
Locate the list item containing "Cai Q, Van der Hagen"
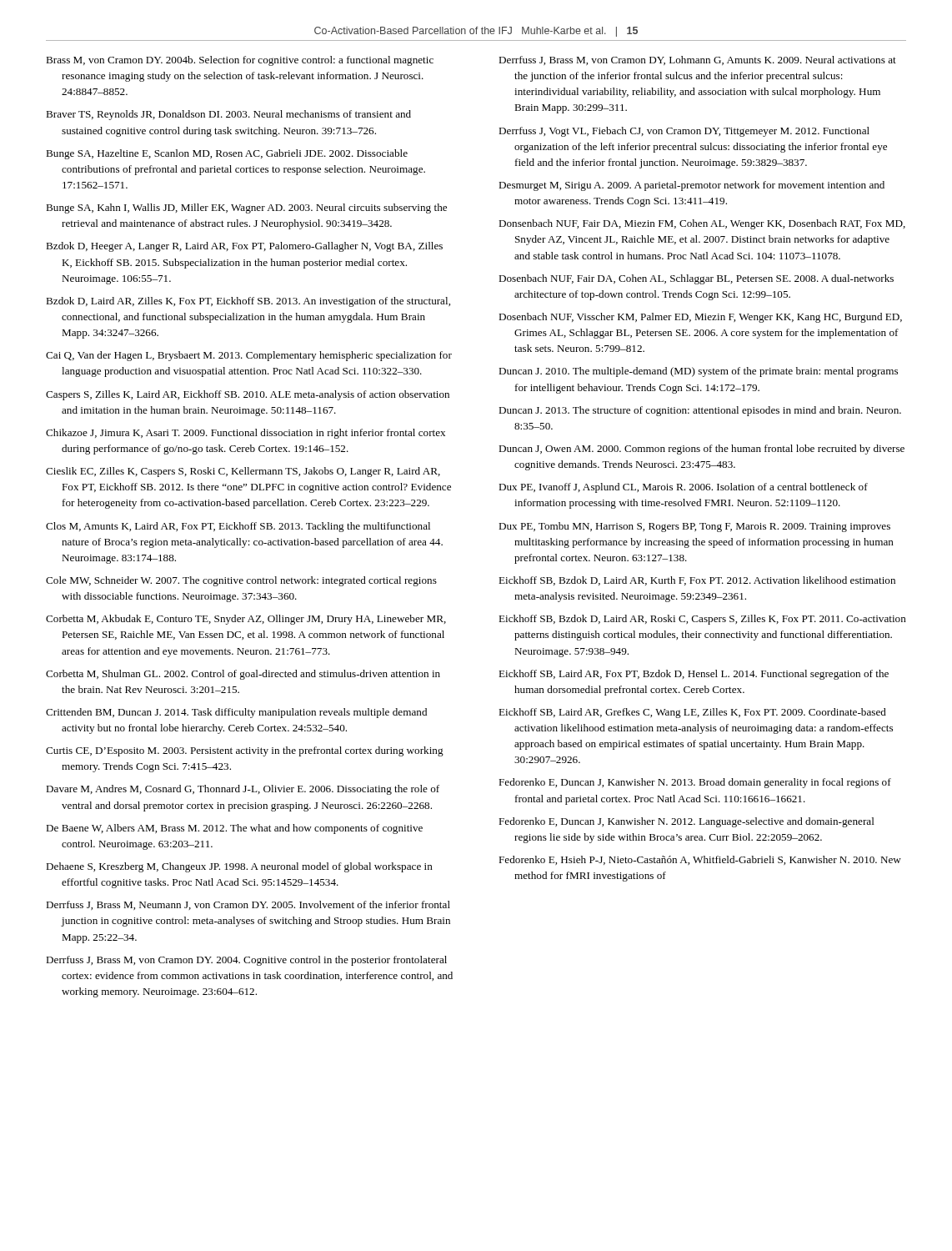249,363
